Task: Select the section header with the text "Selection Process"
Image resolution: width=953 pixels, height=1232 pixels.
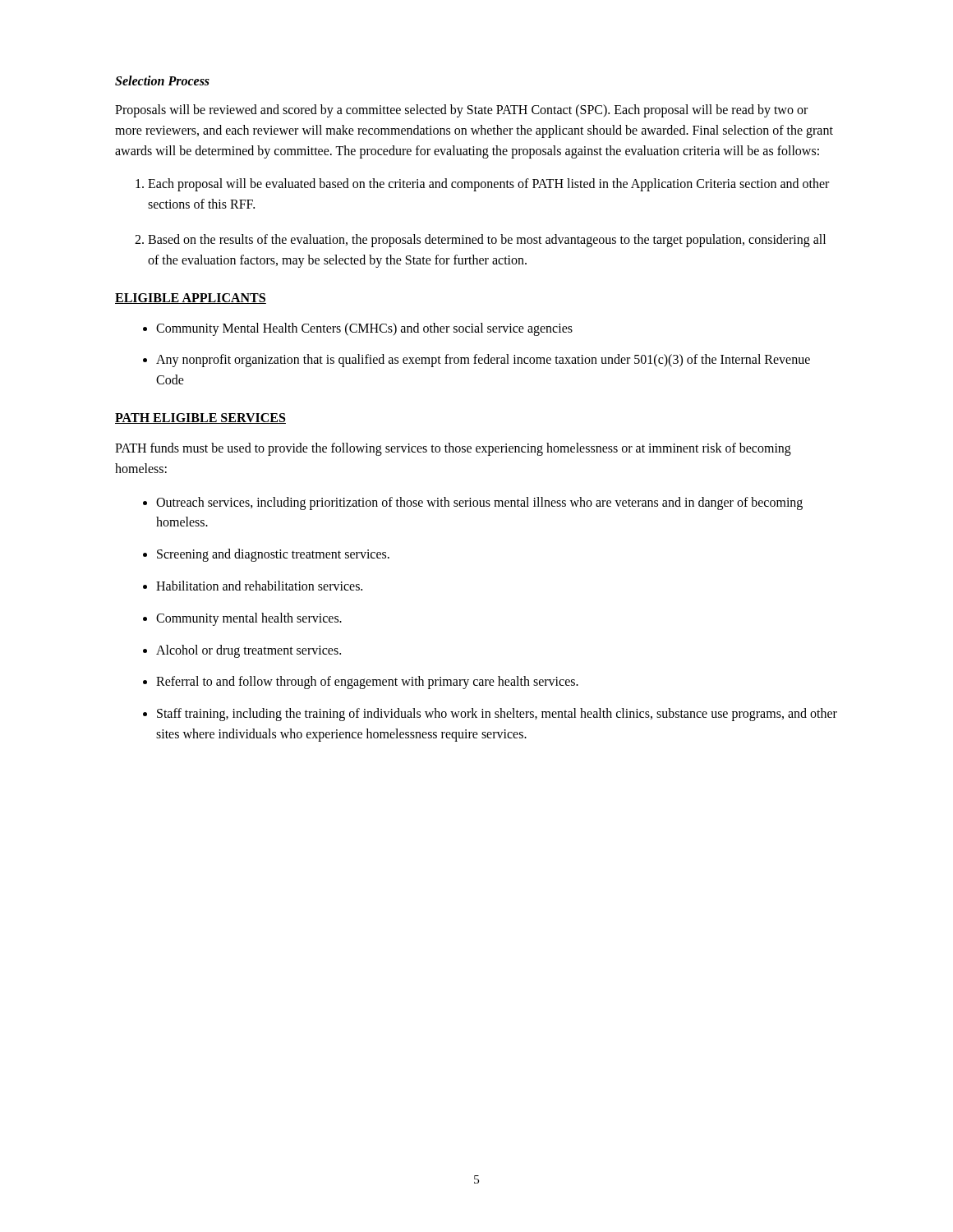Action: click(162, 81)
